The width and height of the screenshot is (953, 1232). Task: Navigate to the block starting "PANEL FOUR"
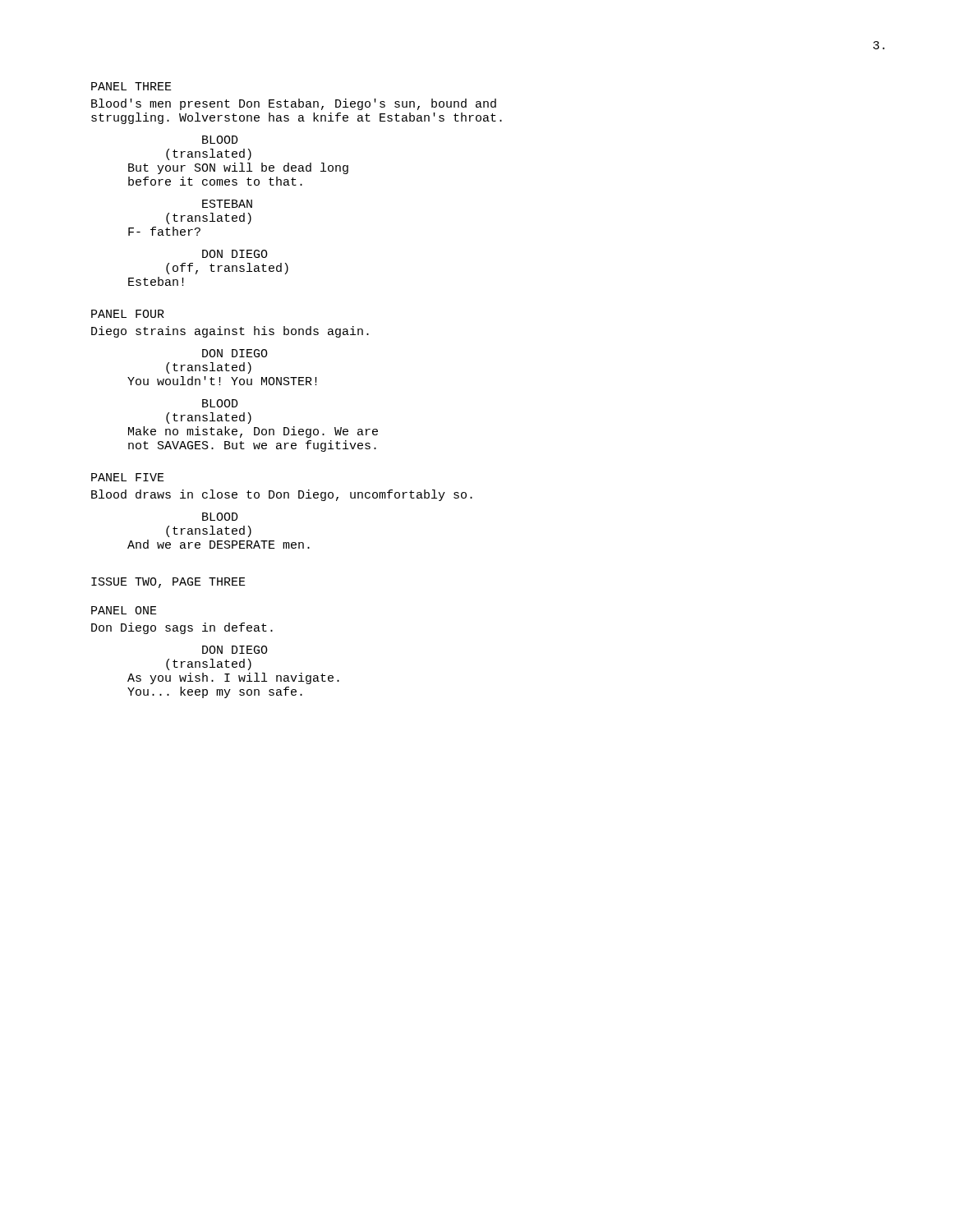[x=127, y=315]
